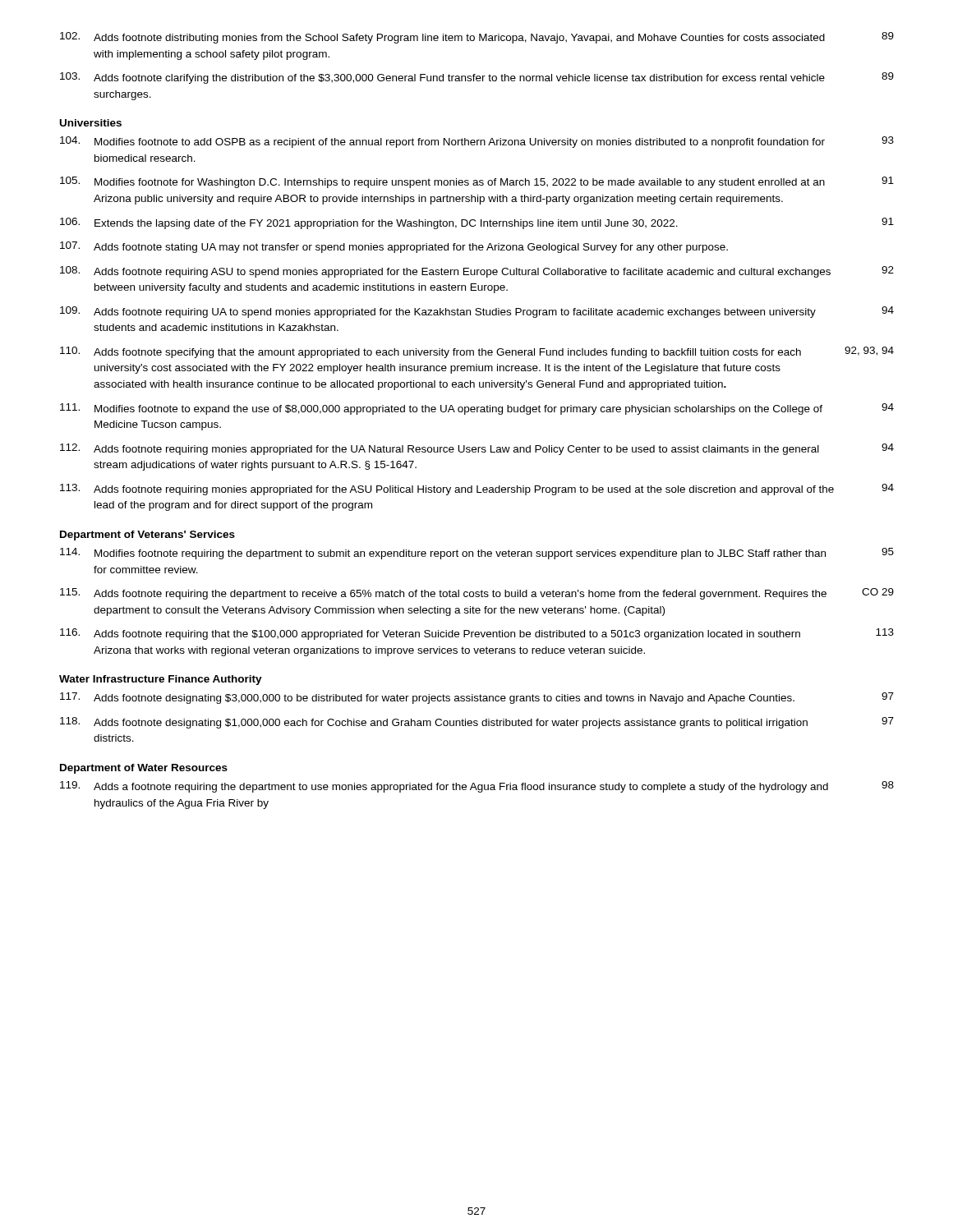Navigate to the region starting "109. Adds footnote requiring UA to"
This screenshot has width=953, height=1232.
pos(476,320)
